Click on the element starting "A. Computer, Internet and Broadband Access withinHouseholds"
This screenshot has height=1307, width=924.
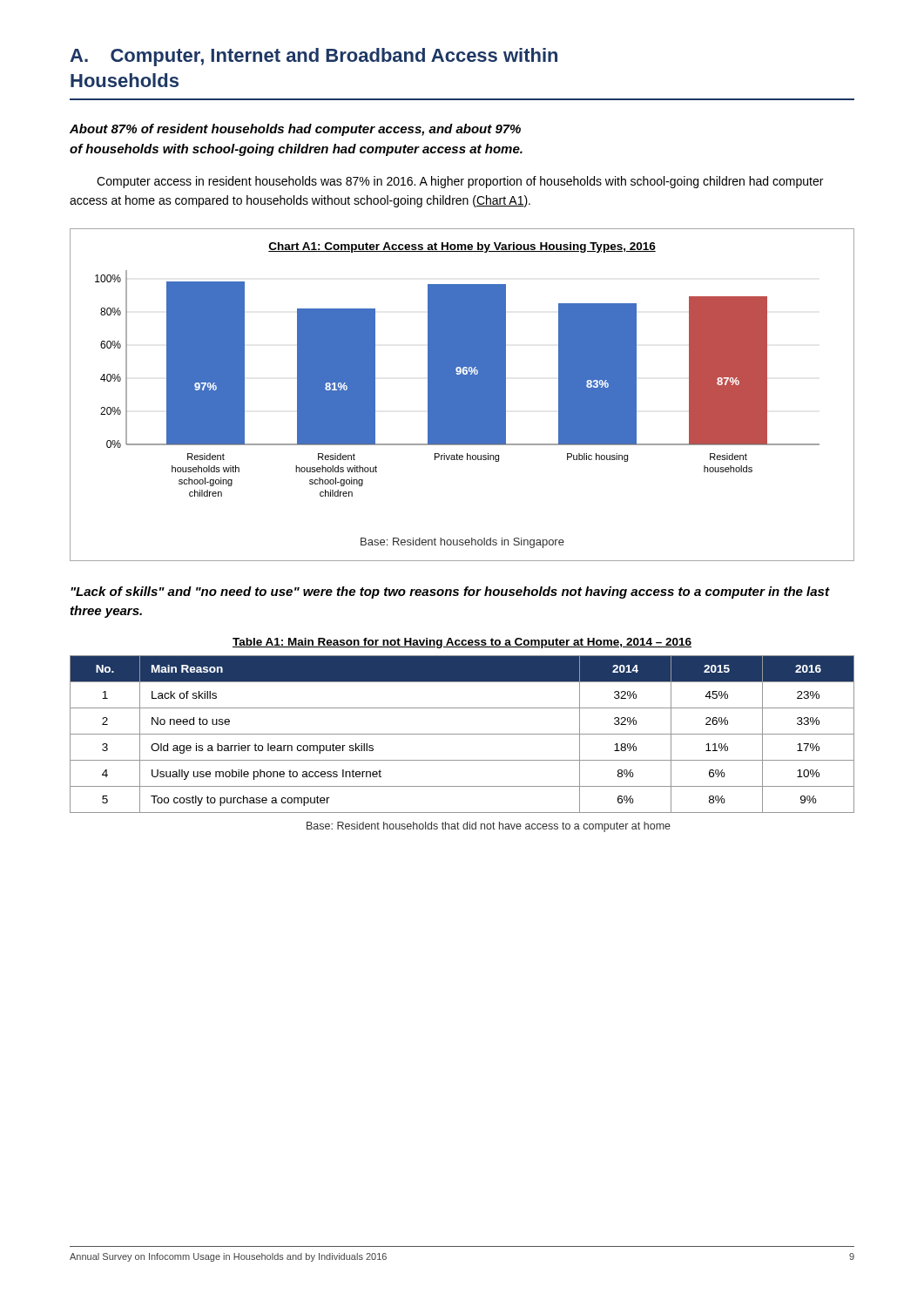[x=314, y=68]
